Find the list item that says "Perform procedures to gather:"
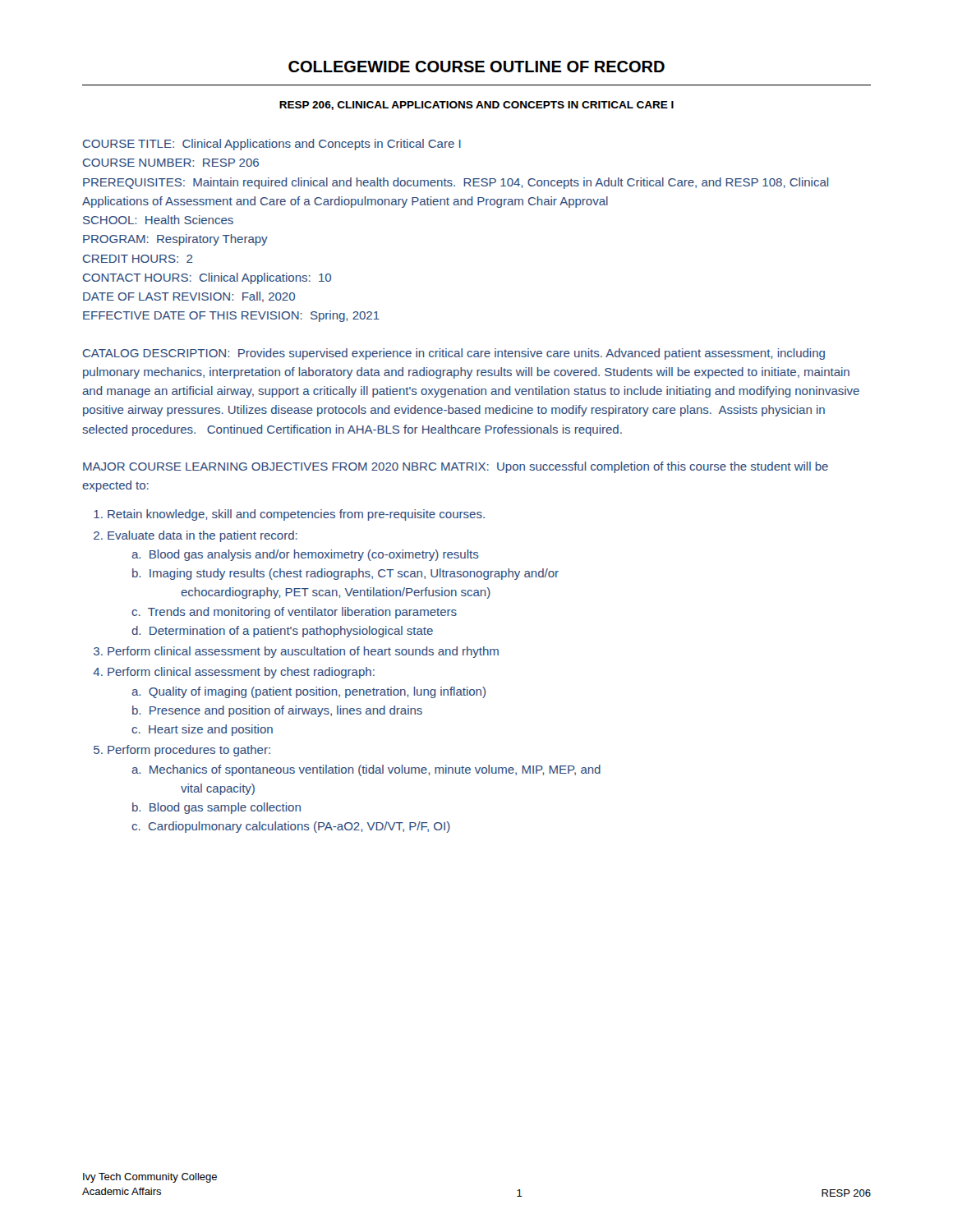Screen dimensions: 1232x953 click(189, 751)
